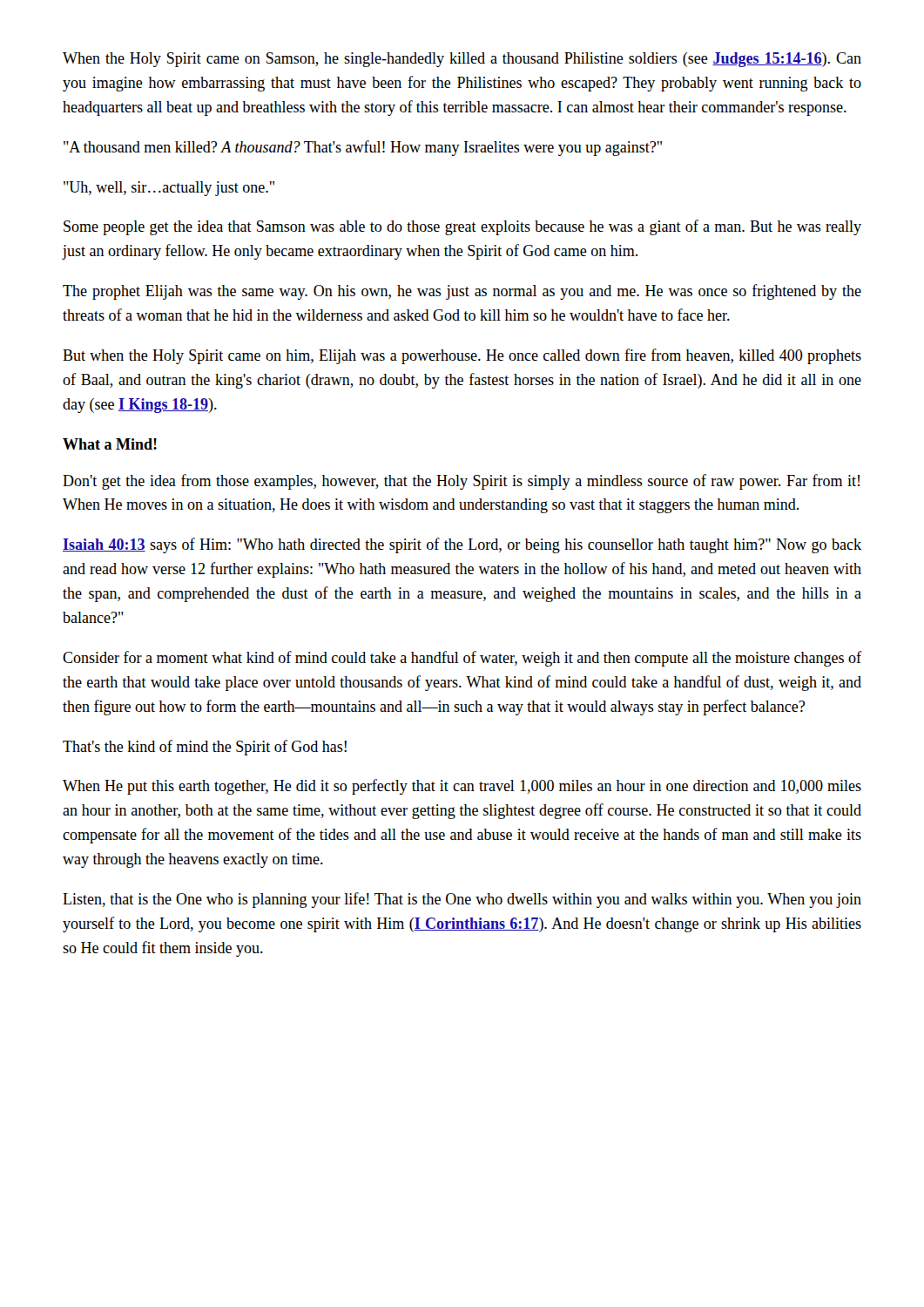Screen dimensions: 1307x924
Task: Click the passage that begins "Isaiah 40:13 says of Him: "Who hath directed"
Action: pos(462,581)
